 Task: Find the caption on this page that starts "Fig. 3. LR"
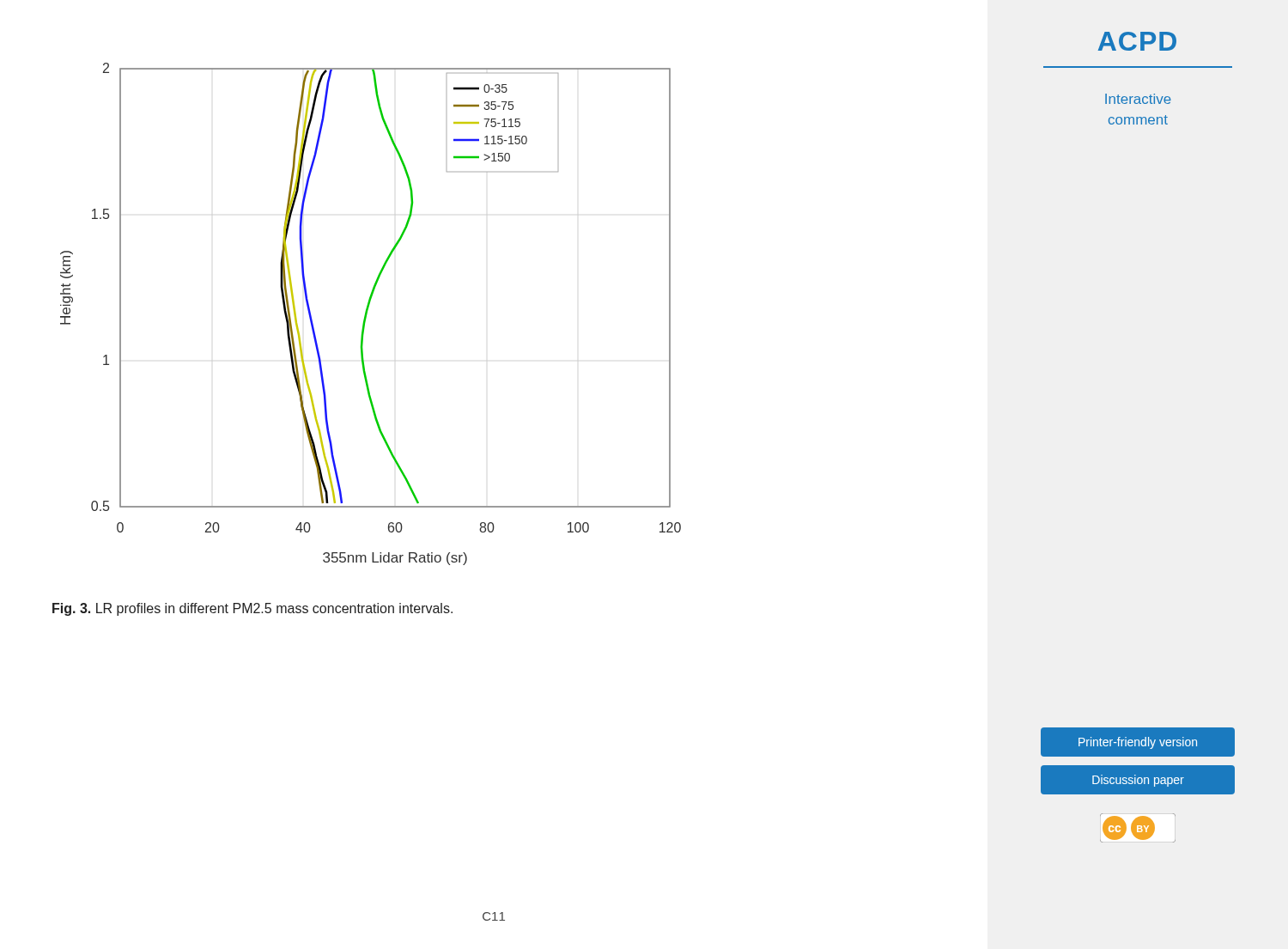pos(253,608)
